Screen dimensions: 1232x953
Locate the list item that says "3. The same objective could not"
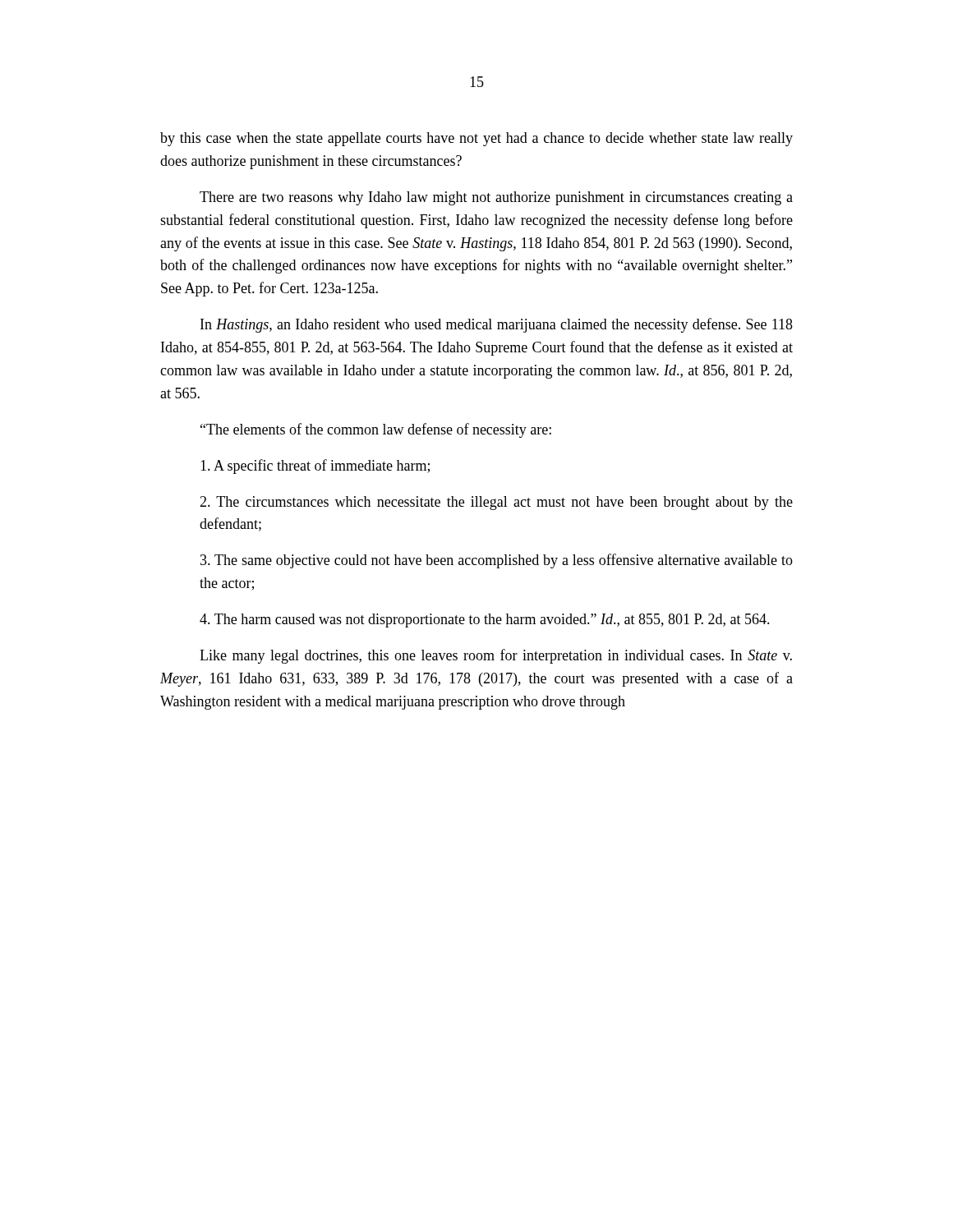(496, 572)
